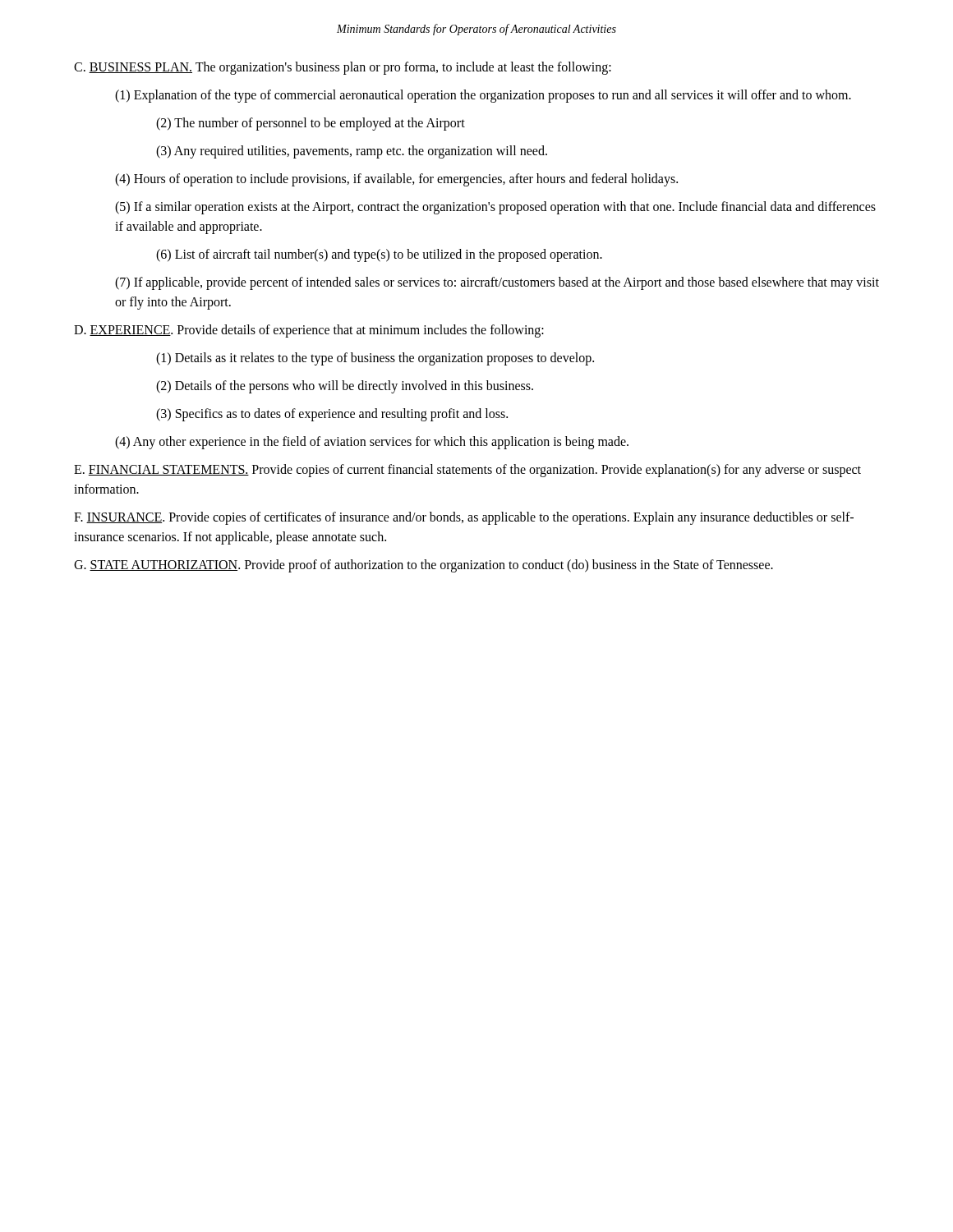The width and height of the screenshot is (953, 1232).
Task: Click on the list item that reads "(6) List of aircraft tail number(s)"
Action: pos(379,254)
